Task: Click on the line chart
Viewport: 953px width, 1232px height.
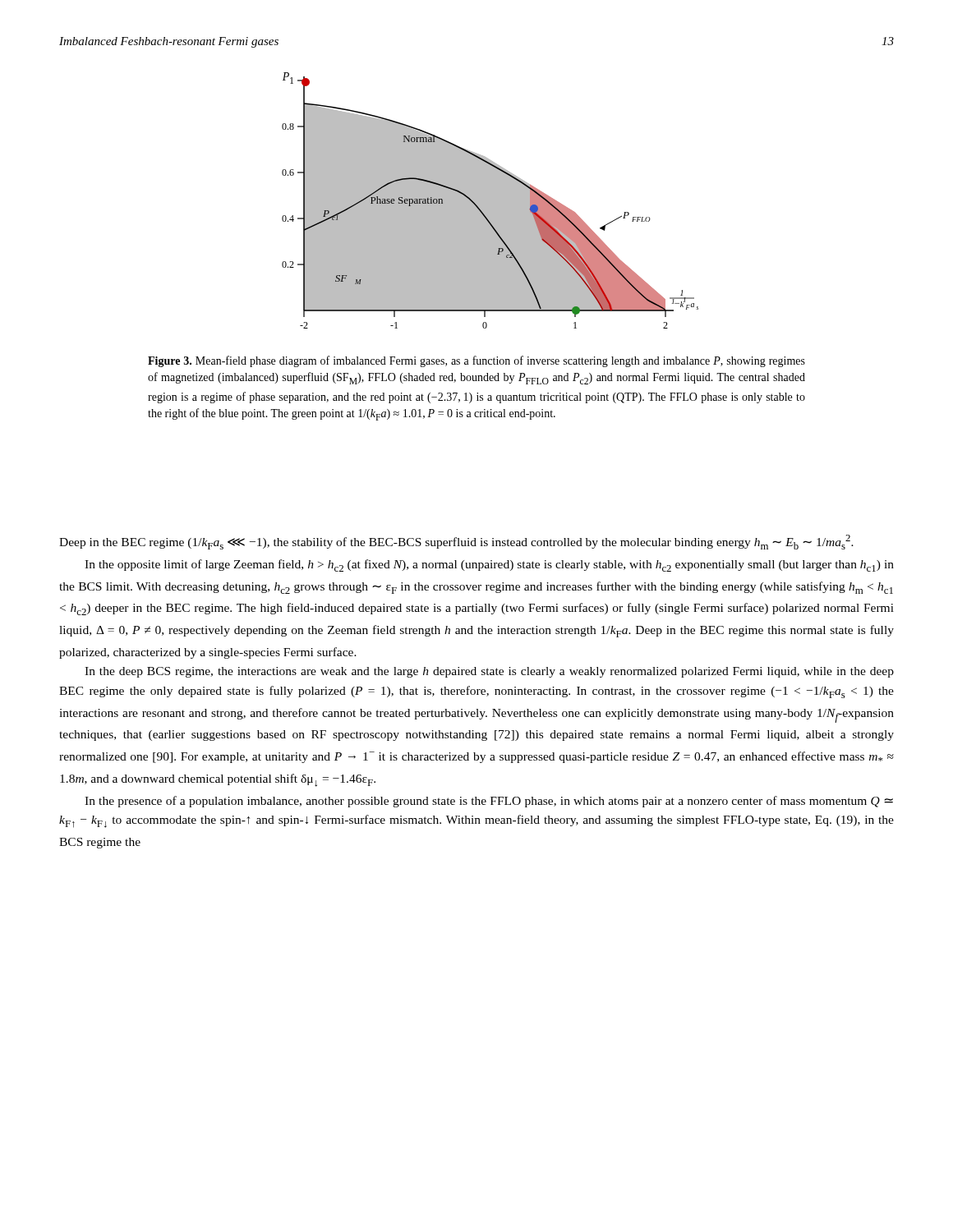Action: click(x=476, y=204)
